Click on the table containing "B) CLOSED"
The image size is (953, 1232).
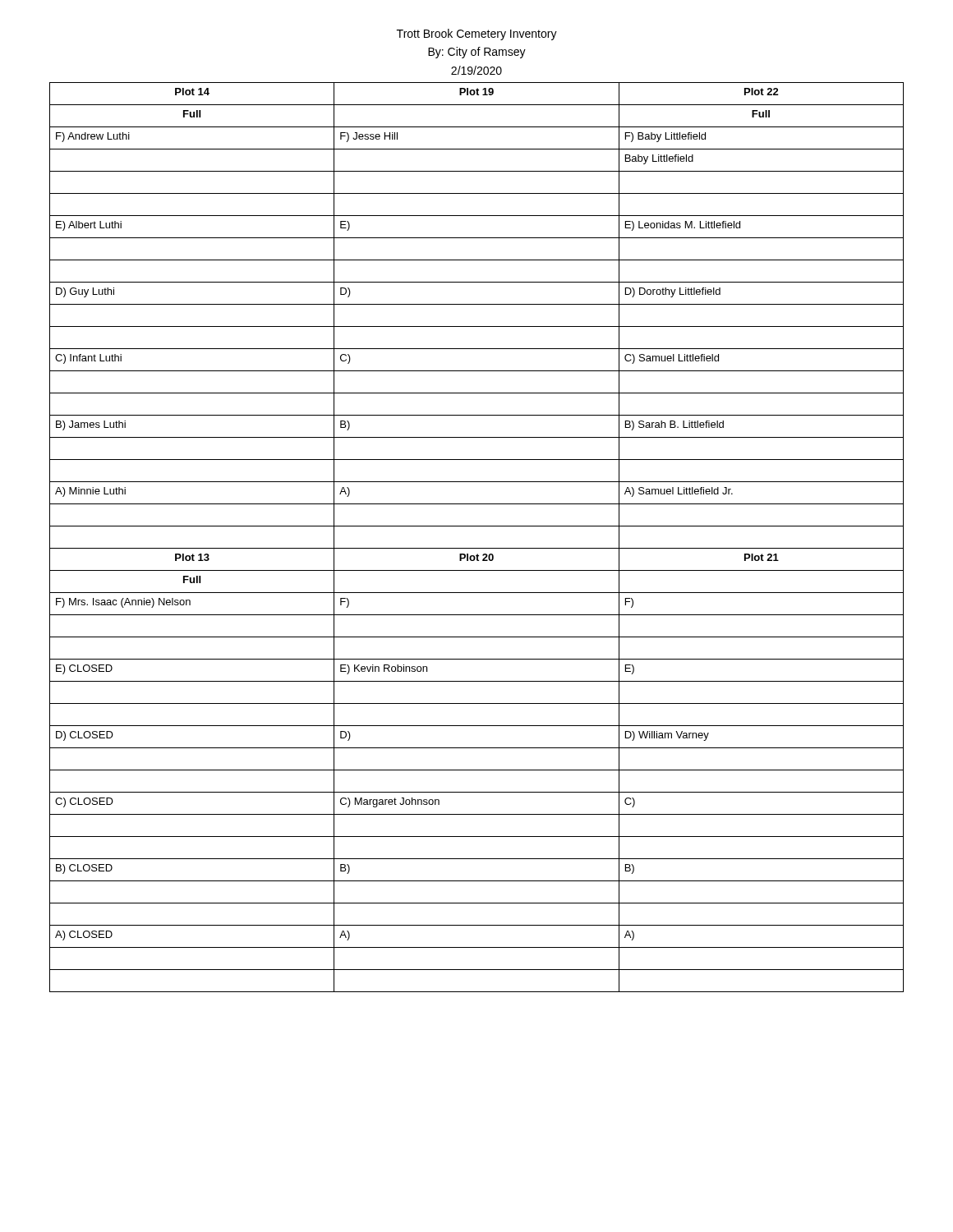coord(476,537)
